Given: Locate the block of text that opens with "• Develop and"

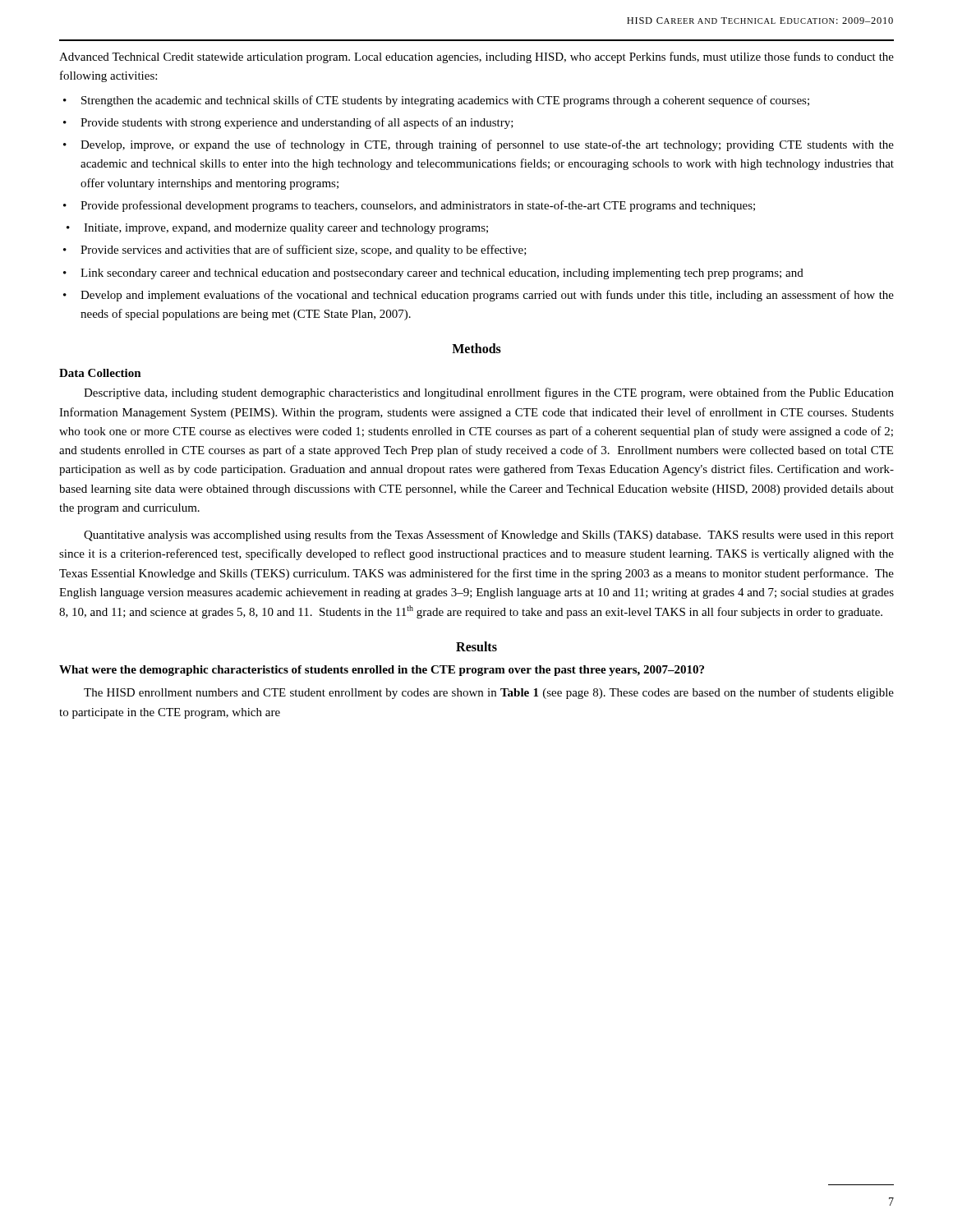Looking at the screenshot, I should pos(476,305).
